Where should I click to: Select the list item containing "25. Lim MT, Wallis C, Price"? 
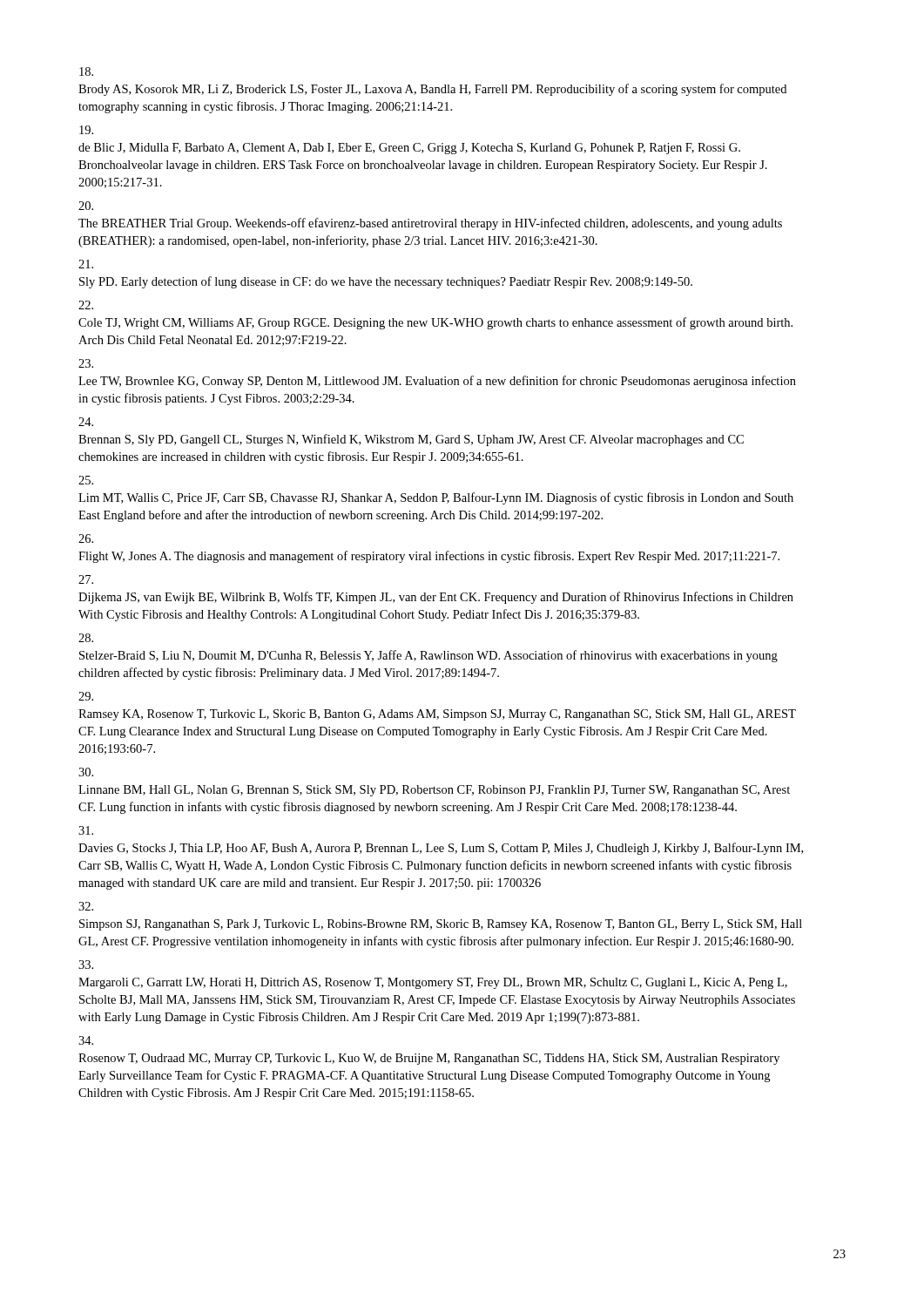[x=442, y=498]
